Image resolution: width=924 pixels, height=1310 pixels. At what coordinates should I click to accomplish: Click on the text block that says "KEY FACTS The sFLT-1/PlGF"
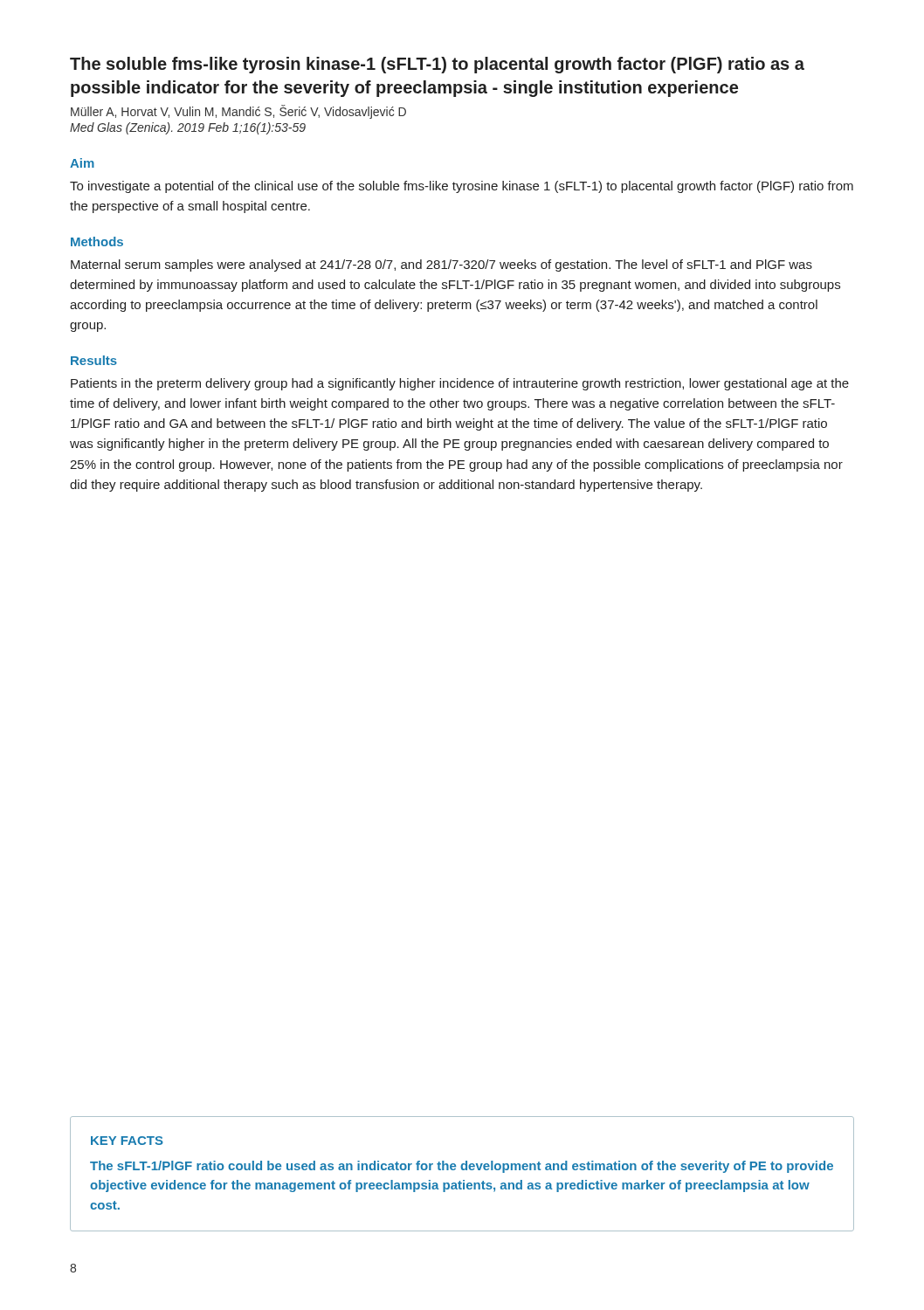point(462,1173)
